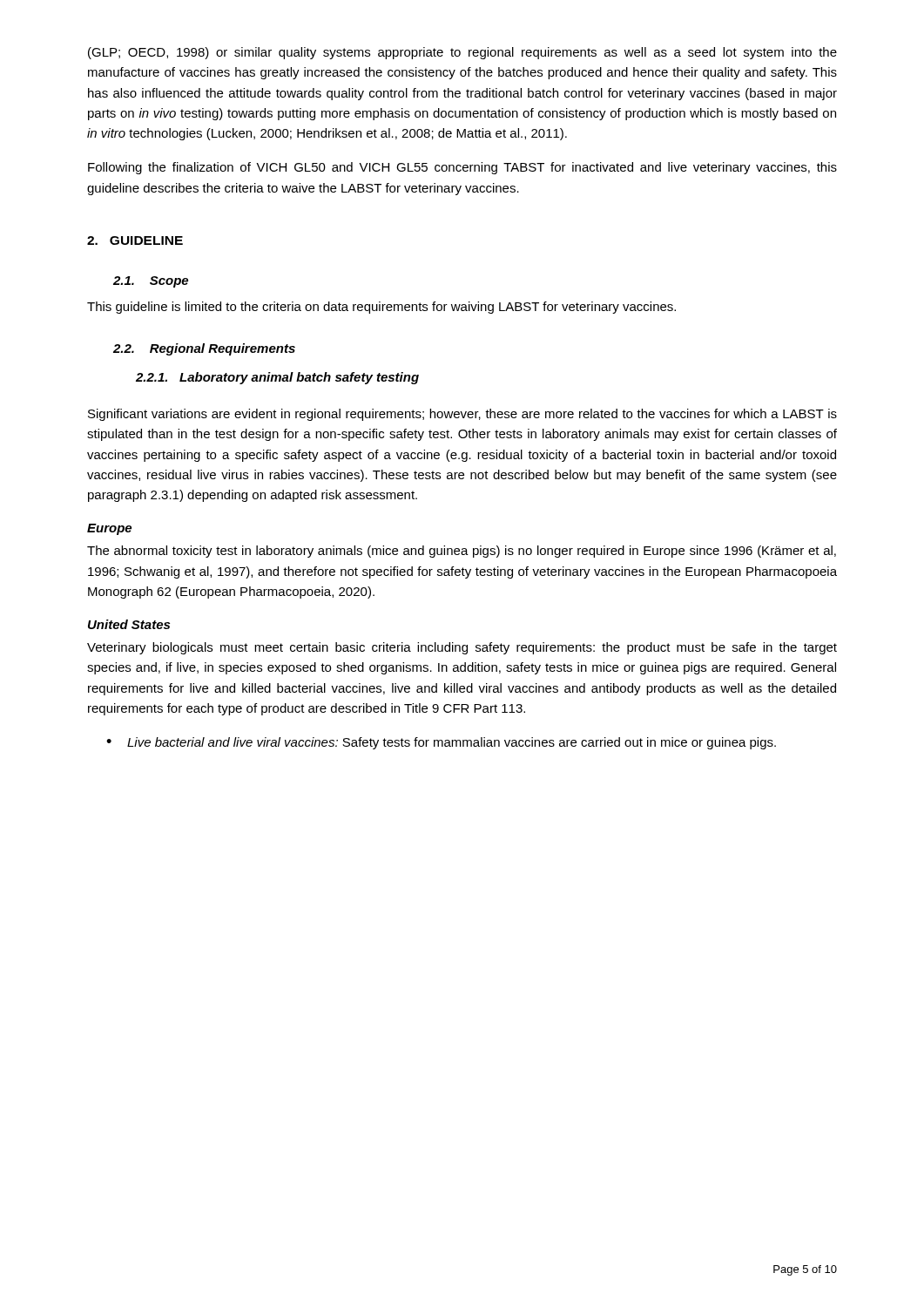The image size is (924, 1307).
Task: Point to "2. GUIDELINE"
Action: pos(135,240)
